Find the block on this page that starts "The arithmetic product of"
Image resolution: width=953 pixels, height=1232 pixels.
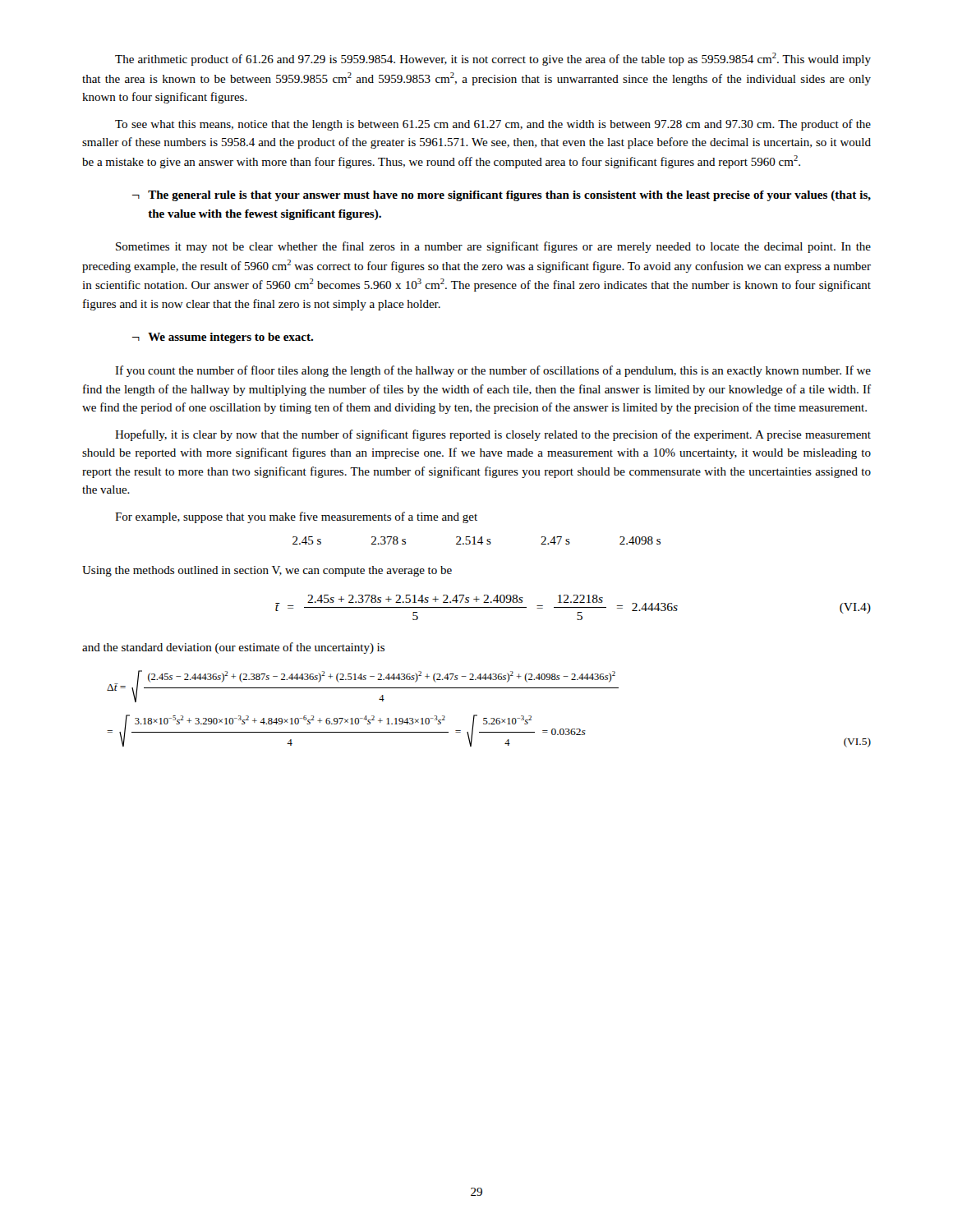pyautogui.click(x=476, y=110)
